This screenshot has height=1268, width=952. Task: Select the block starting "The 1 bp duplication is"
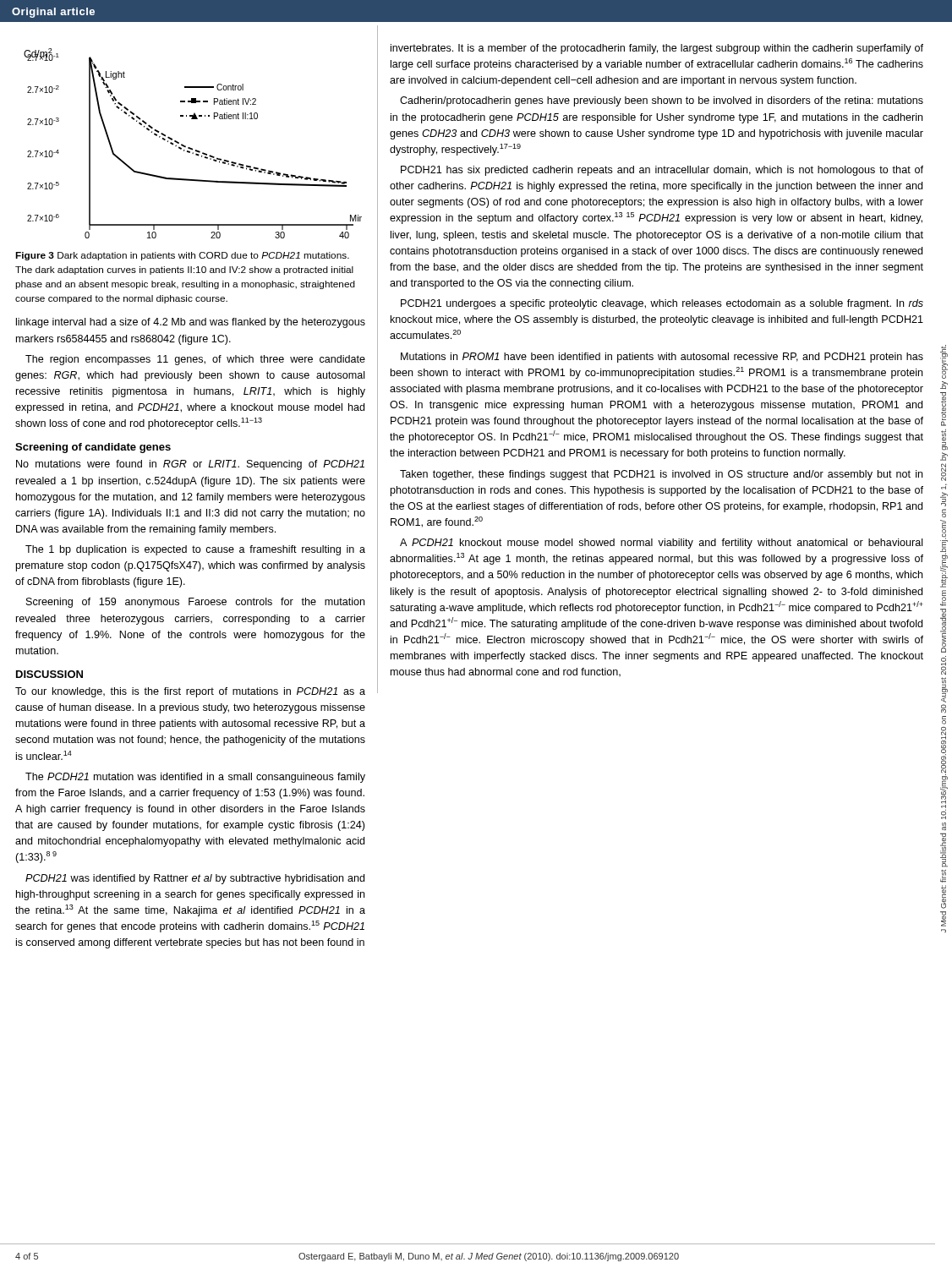pos(190,566)
